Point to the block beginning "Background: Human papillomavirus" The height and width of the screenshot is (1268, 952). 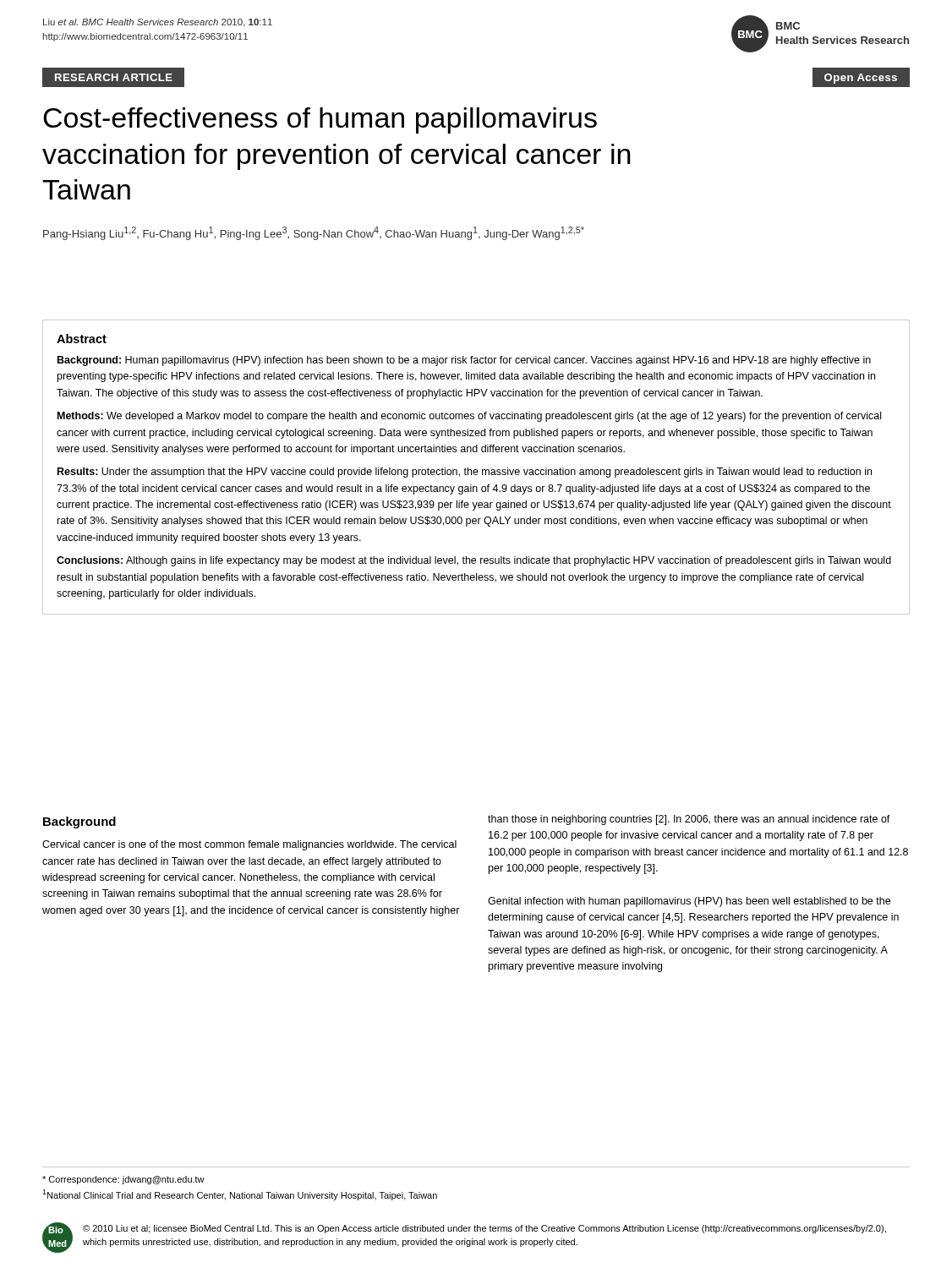pyautogui.click(x=466, y=376)
